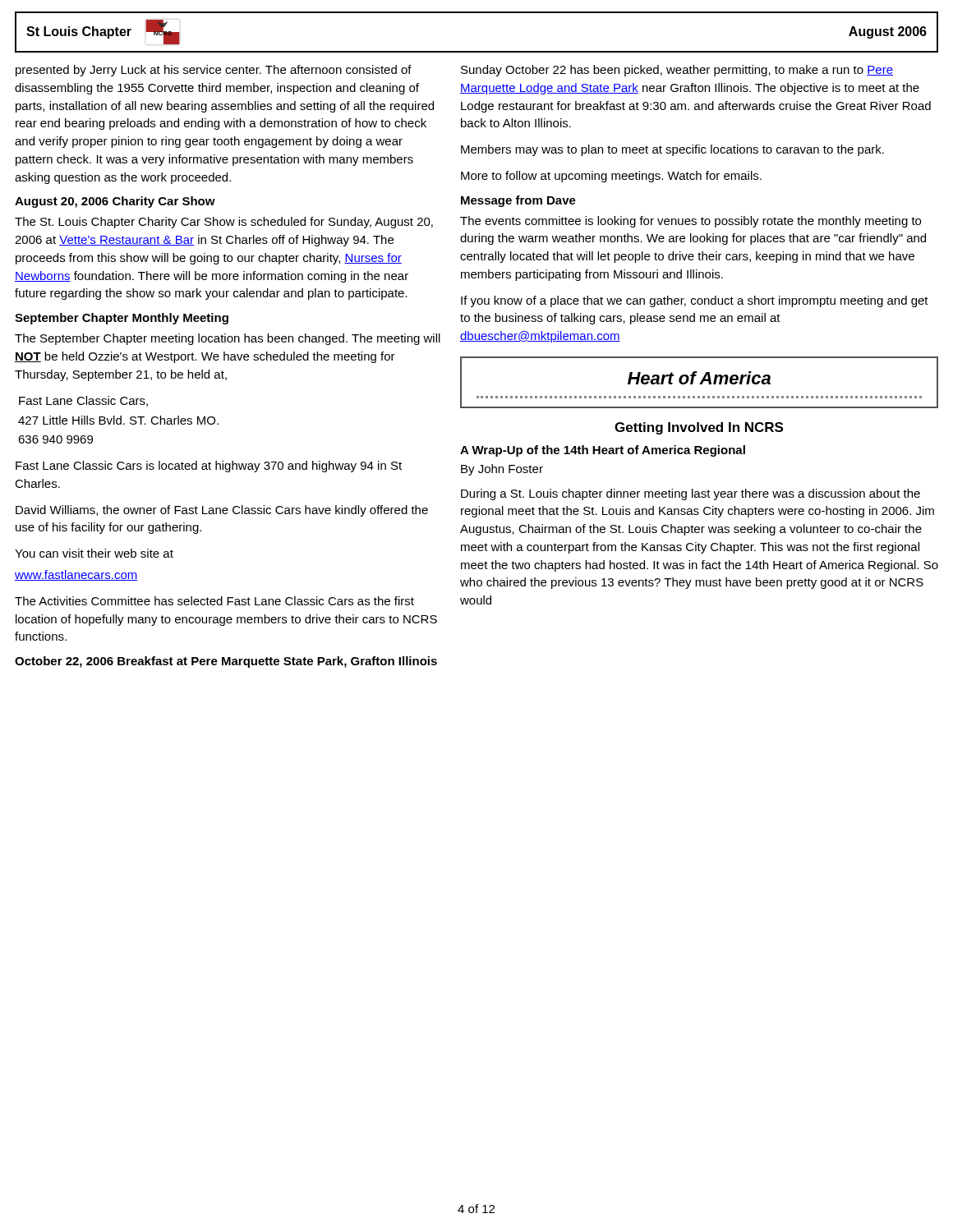
Task: Locate the section header that opens with "Getting Involved In"
Action: click(x=699, y=427)
